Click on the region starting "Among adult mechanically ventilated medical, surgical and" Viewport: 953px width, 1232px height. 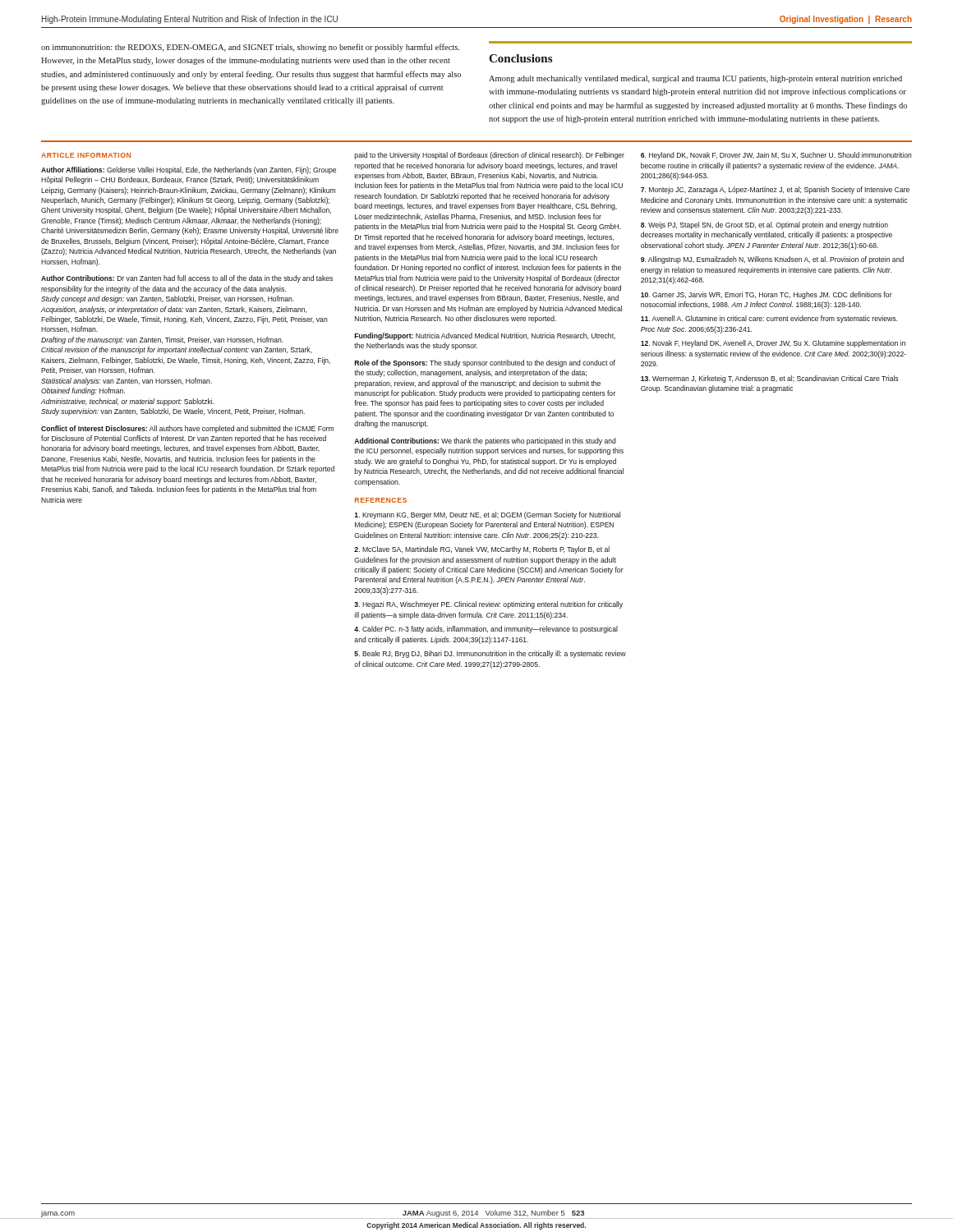[698, 98]
